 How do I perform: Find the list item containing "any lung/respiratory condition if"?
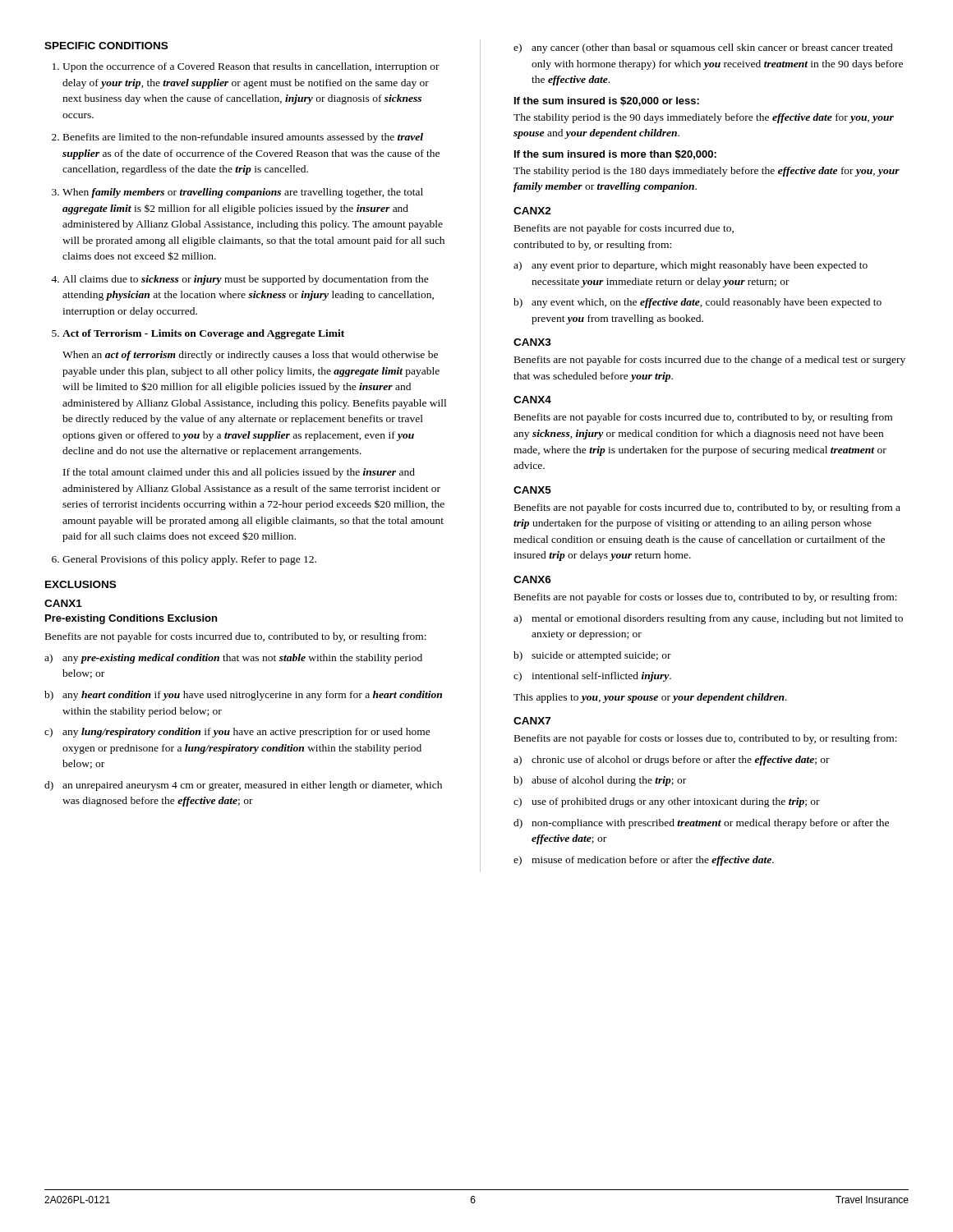pyautogui.click(x=246, y=748)
